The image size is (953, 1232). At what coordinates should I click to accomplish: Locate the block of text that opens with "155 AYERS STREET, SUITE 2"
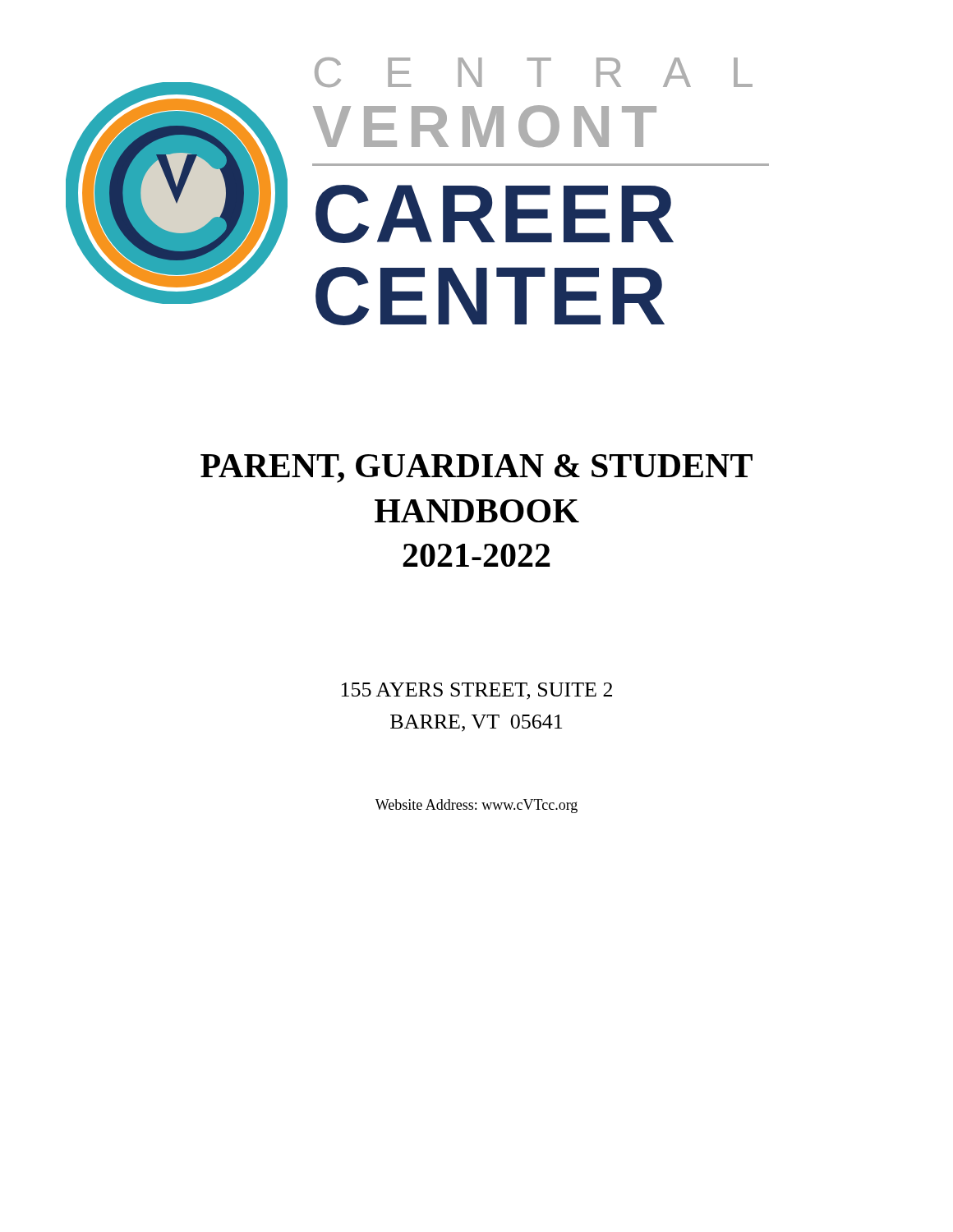(476, 706)
